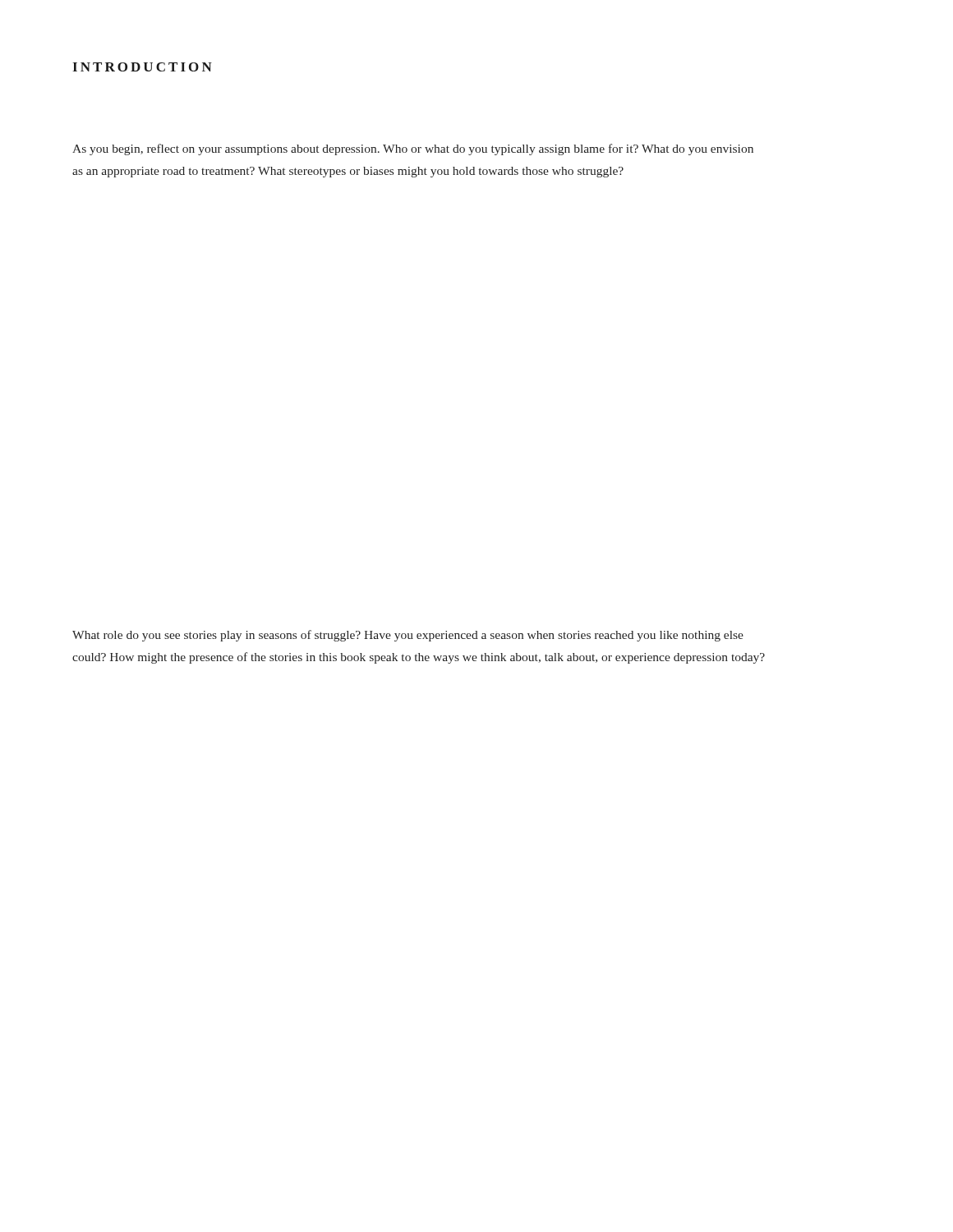This screenshot has height=1232, width=953.
Task: Click on the text block containing "As you begin, reflect"
Action: (413, 159)
